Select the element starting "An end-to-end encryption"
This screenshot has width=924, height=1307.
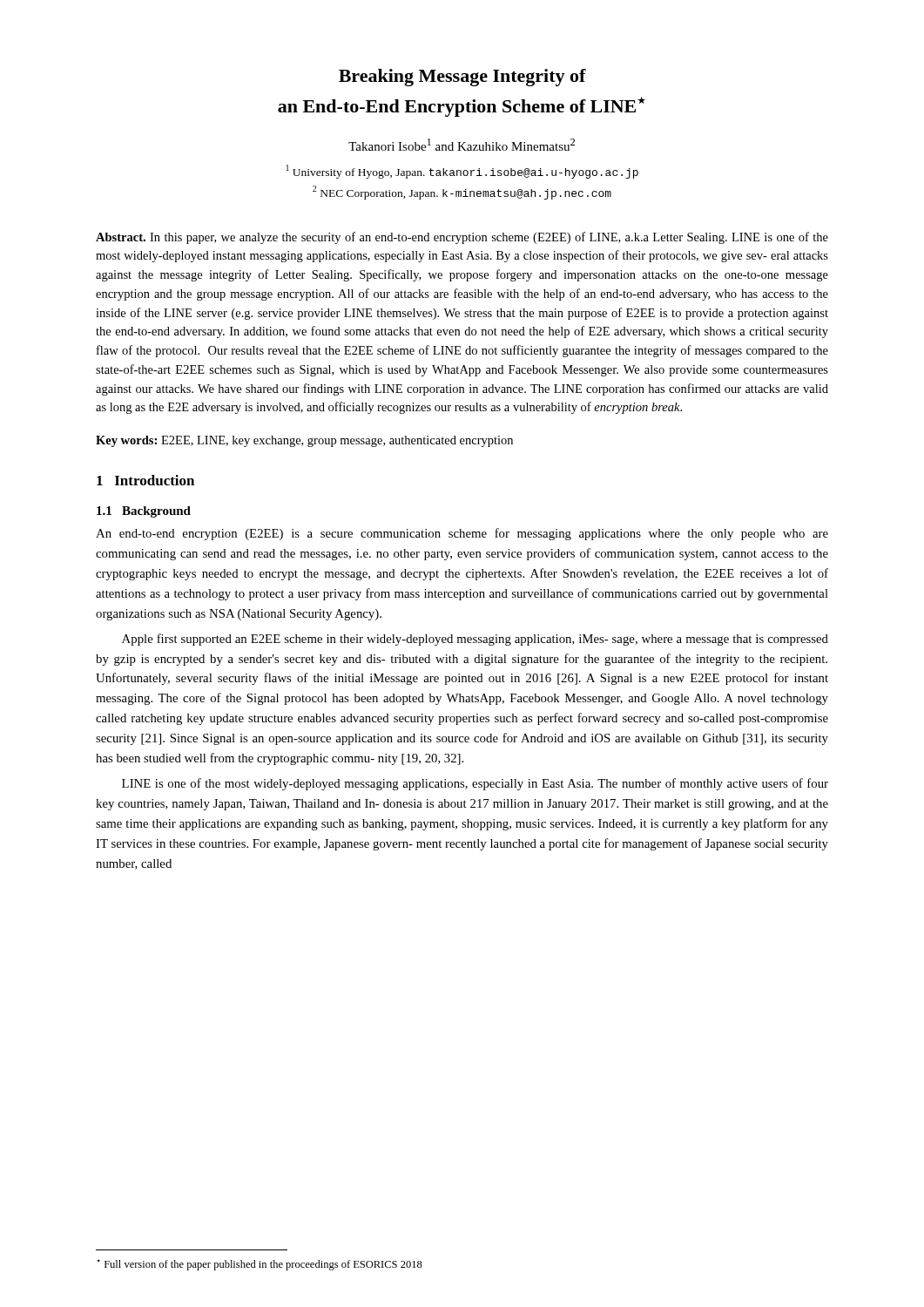[462, 573]
